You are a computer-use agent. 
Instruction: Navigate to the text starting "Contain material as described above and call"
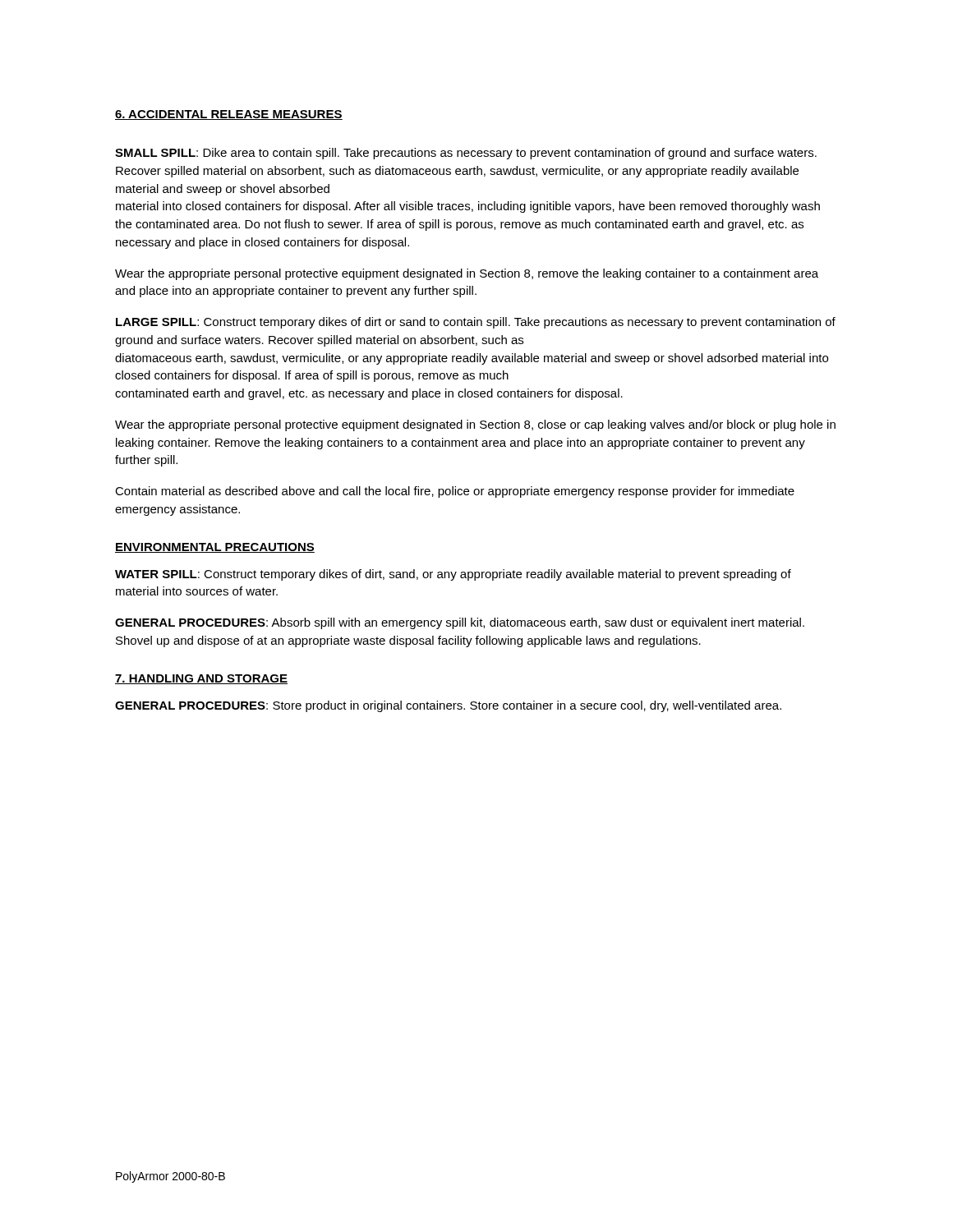[x=455, y=500]
